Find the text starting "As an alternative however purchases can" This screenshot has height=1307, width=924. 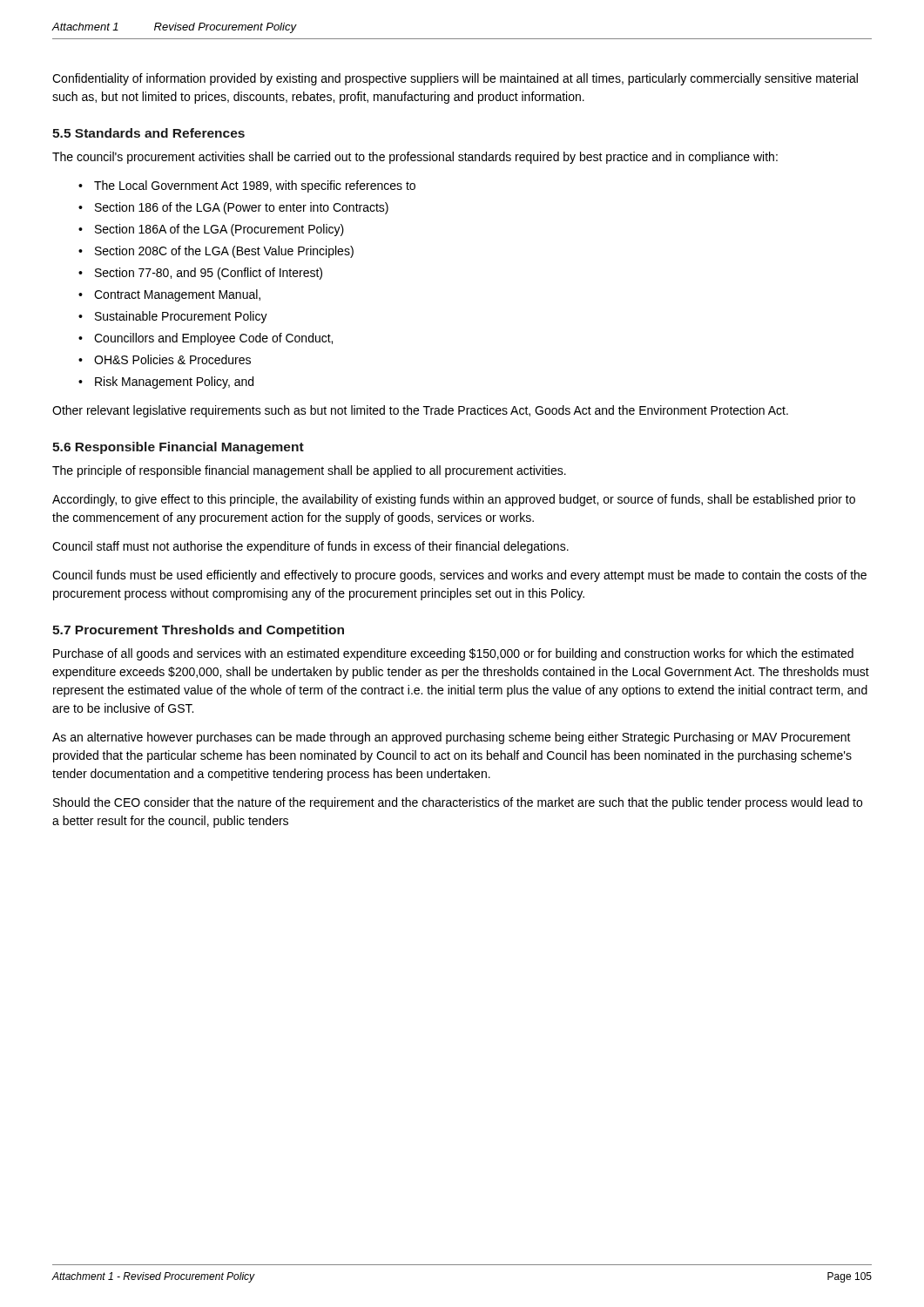462,756
